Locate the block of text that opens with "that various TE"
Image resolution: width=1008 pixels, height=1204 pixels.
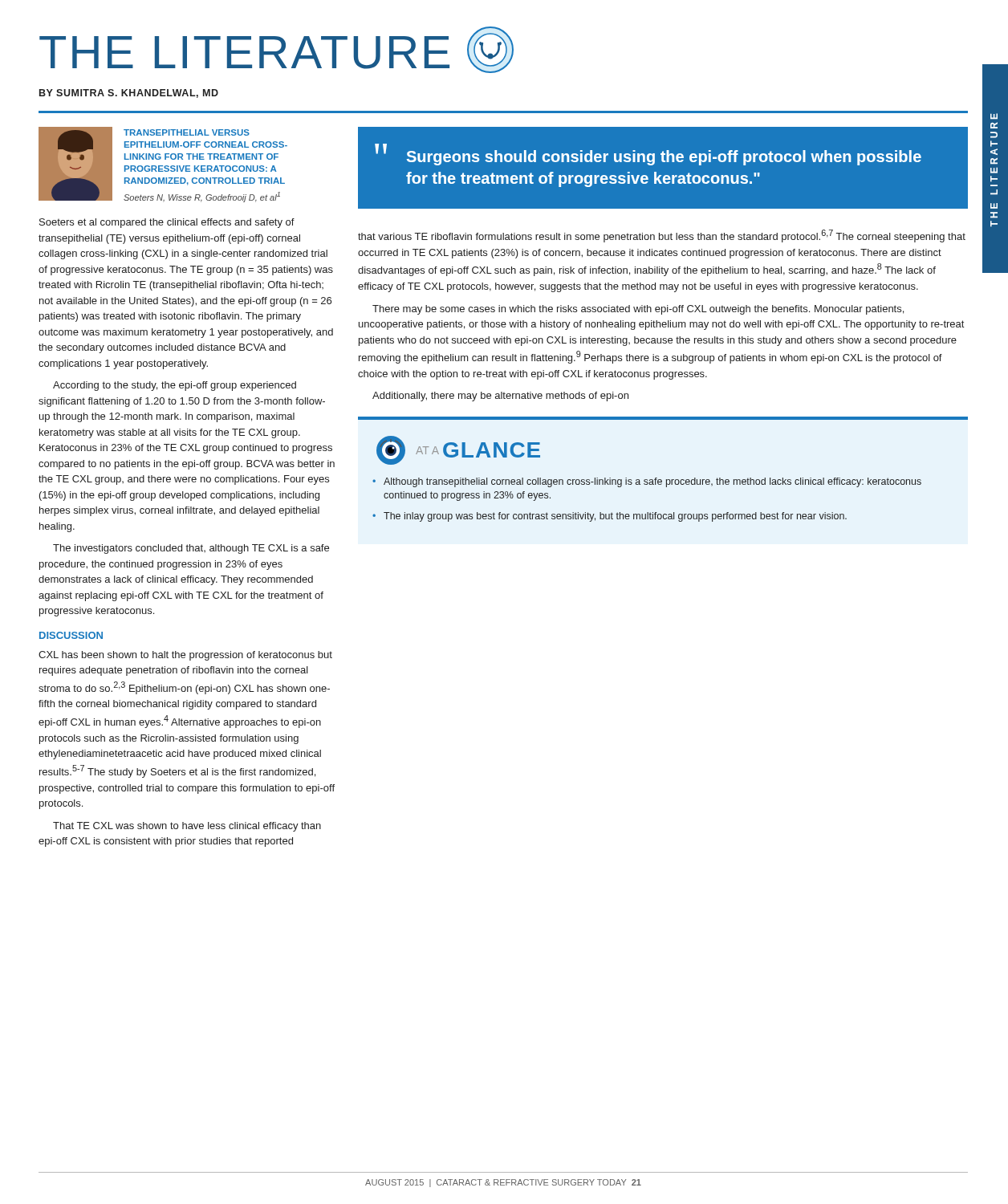(x=663, y=260)
